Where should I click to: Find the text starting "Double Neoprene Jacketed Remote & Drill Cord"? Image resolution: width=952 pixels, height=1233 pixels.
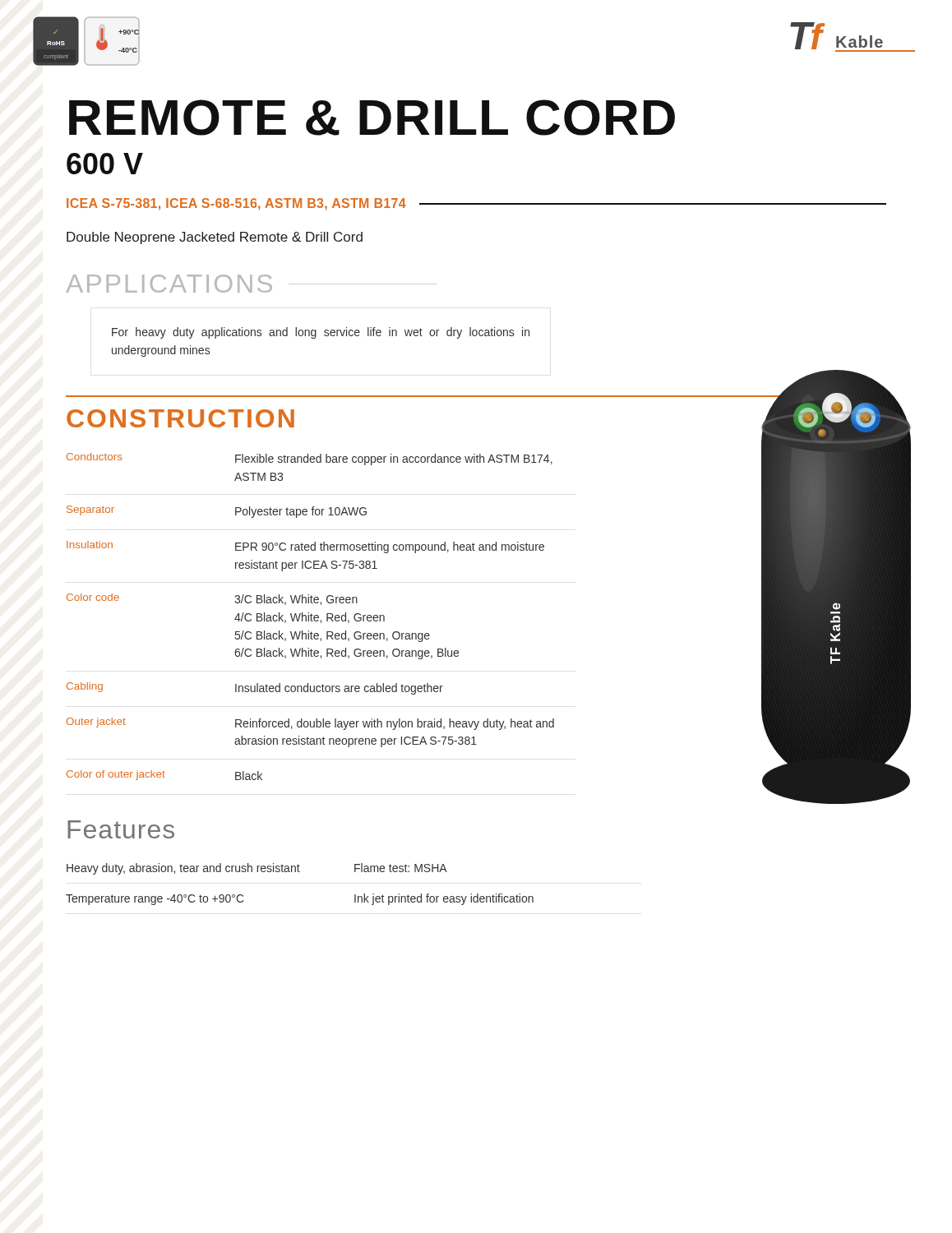215,237
